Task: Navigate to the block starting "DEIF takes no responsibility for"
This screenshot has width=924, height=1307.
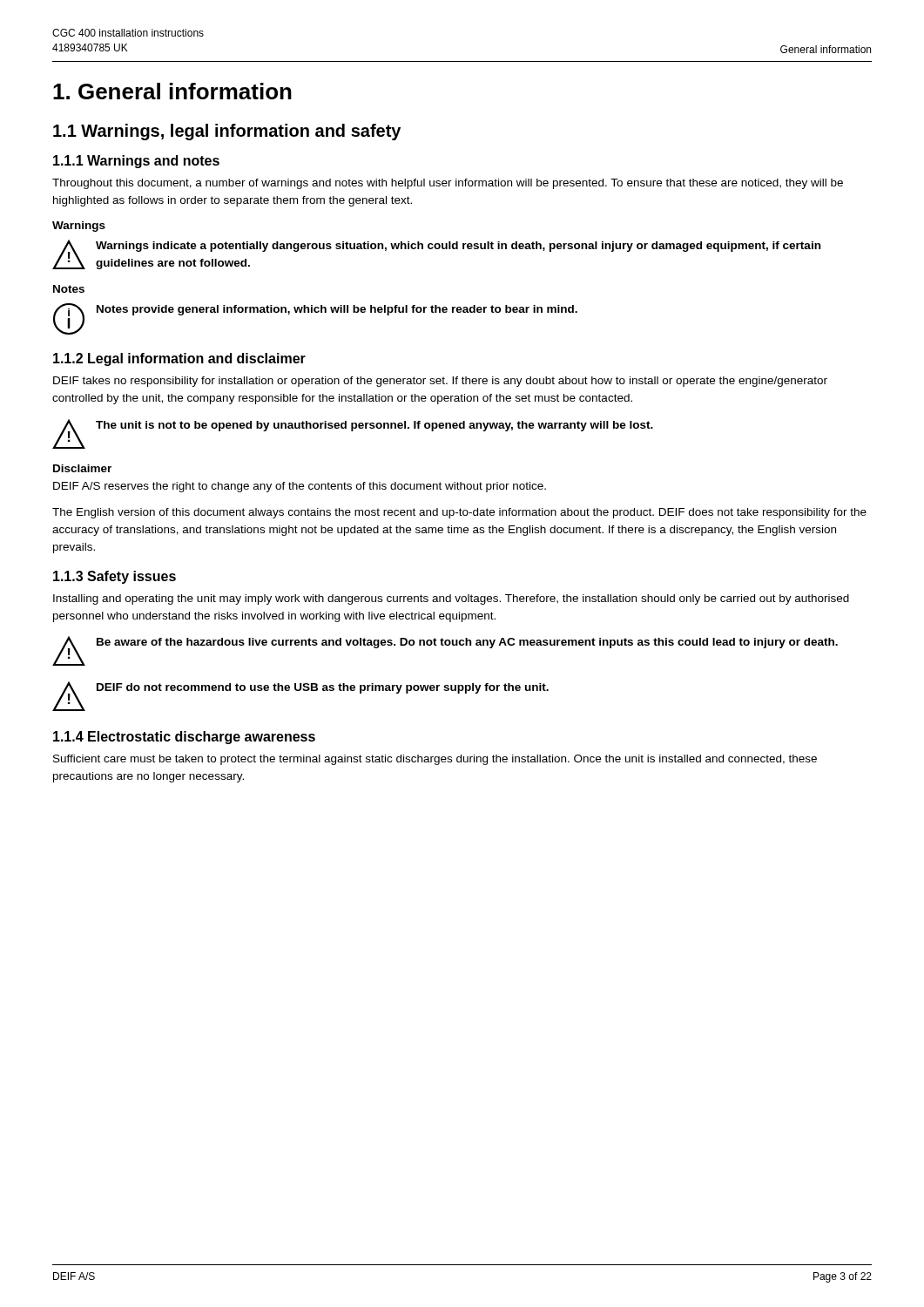Action: [440, 389]
